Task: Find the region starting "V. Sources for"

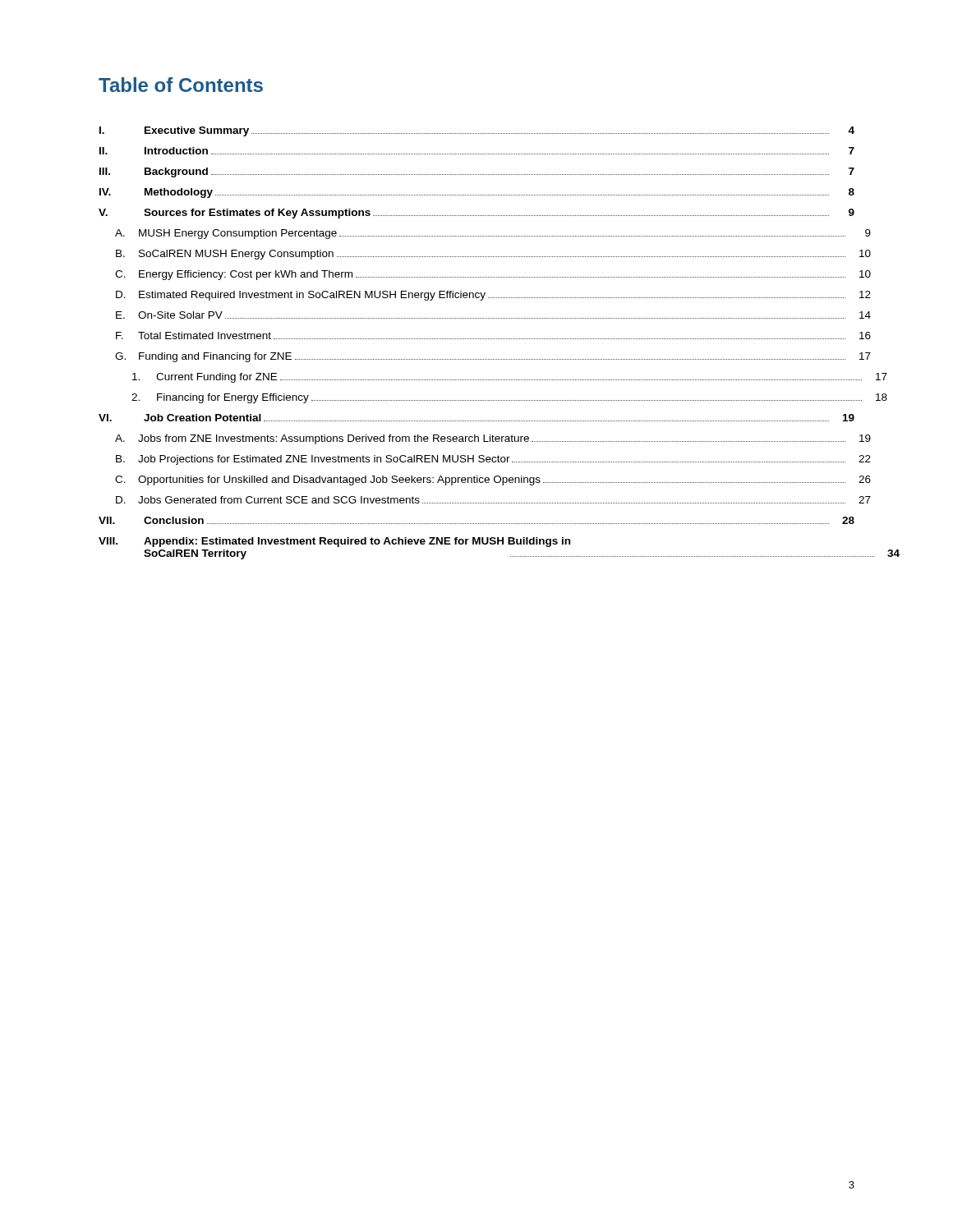Action: click(x=476, y=212)
